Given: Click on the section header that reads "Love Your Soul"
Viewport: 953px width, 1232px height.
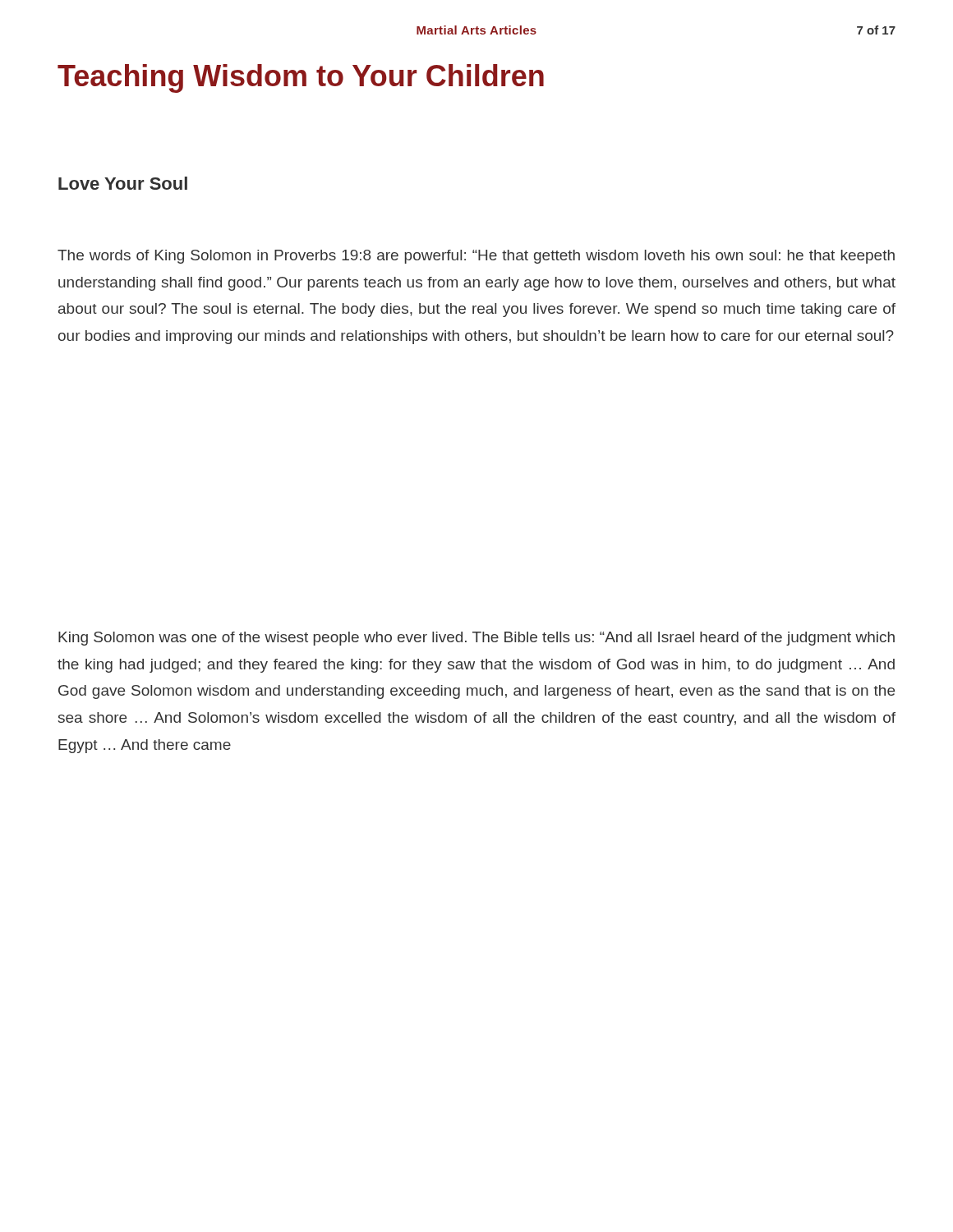Looking at the screenshot, I should (x=123, y=183).
